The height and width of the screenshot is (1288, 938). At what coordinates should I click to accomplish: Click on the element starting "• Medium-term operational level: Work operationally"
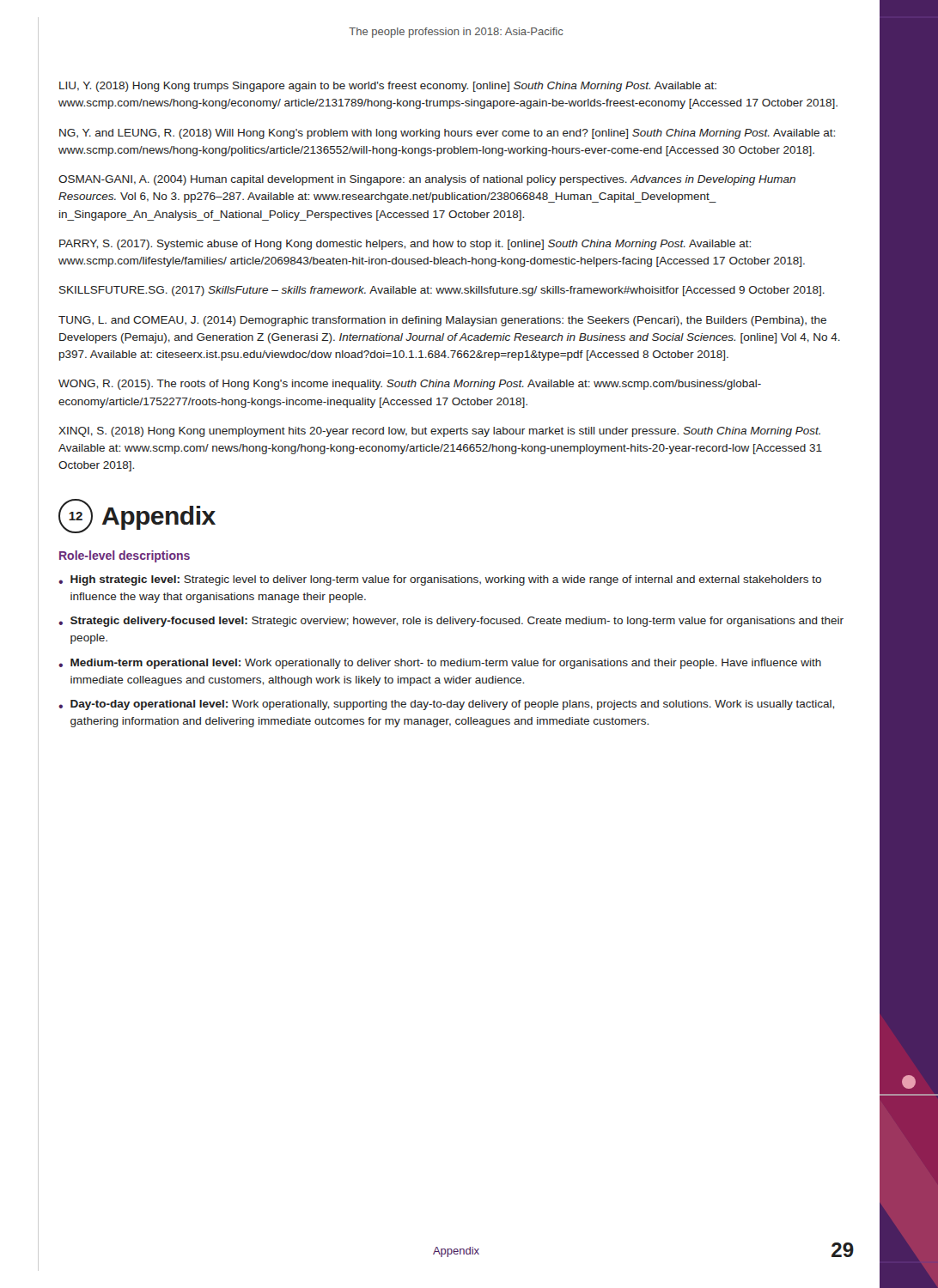(456, 671)
